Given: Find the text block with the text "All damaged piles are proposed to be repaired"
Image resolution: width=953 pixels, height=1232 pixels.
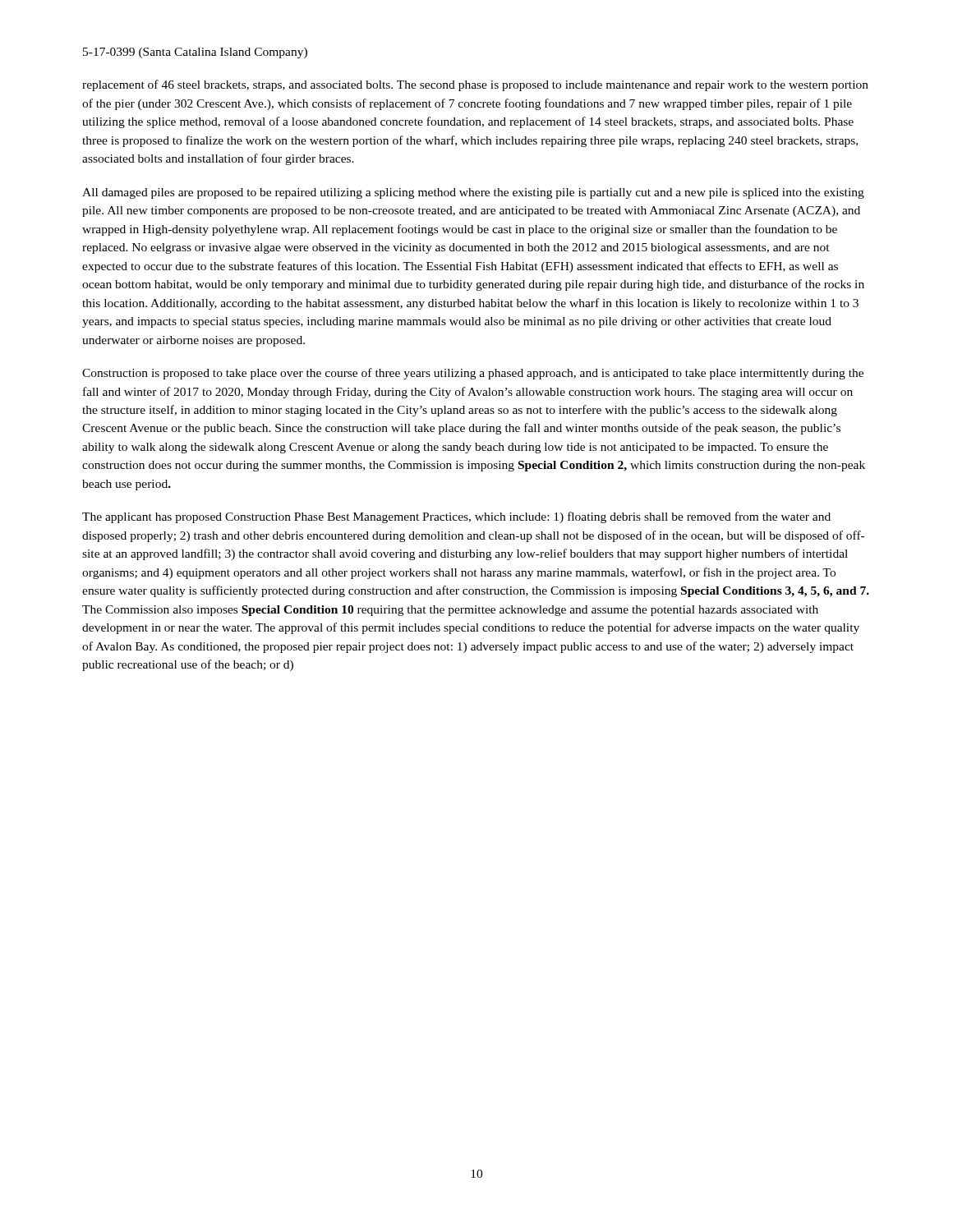Looking at the screenshot, I should 473,265.
